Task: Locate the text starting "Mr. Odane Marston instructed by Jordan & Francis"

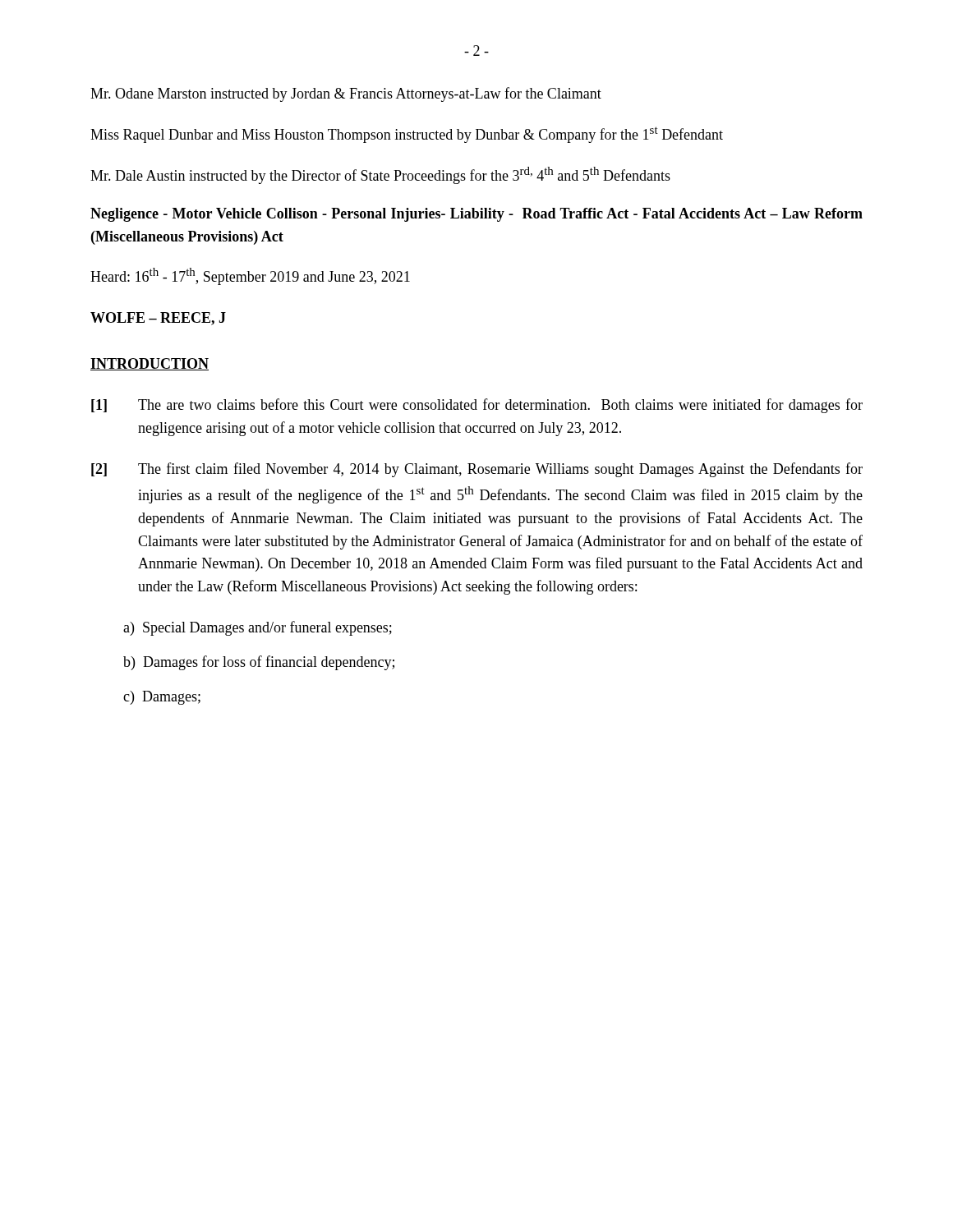Action: [346, 94]
